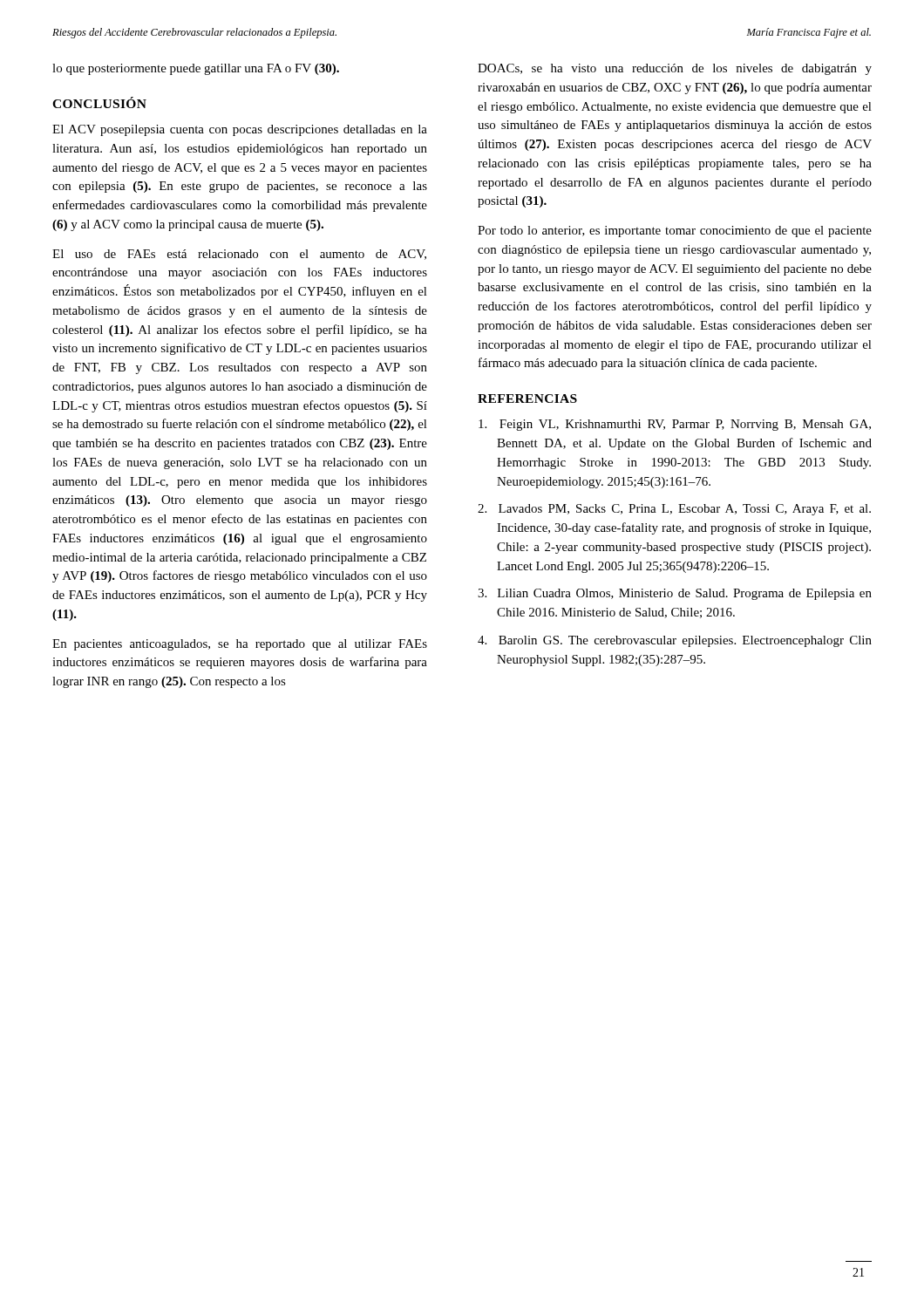
Task: Point to the passage starting "2. Lavados PM, Sacks C,"
Action: click(675, 537)
